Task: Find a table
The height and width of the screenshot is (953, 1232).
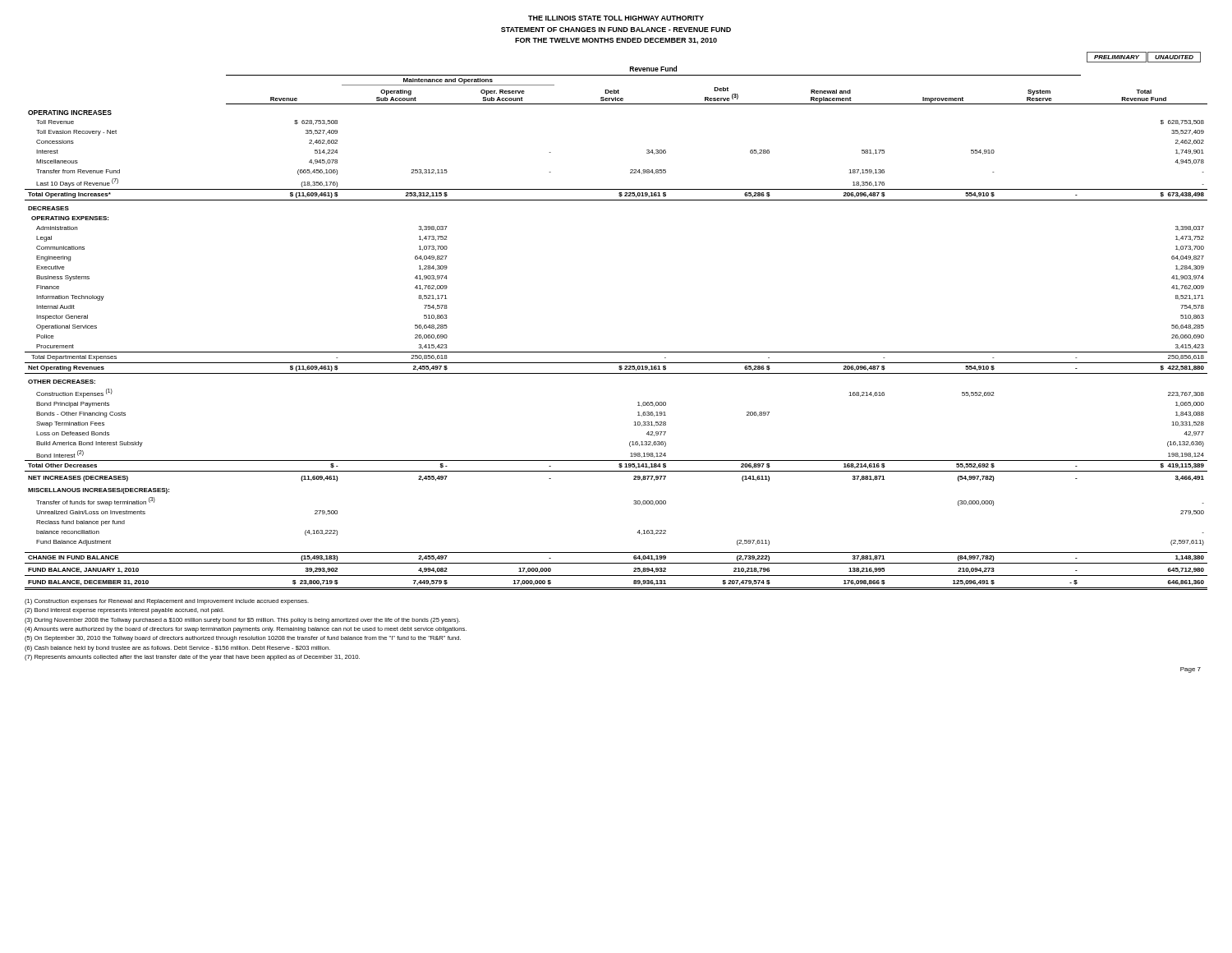Action: tap(616, 327)
